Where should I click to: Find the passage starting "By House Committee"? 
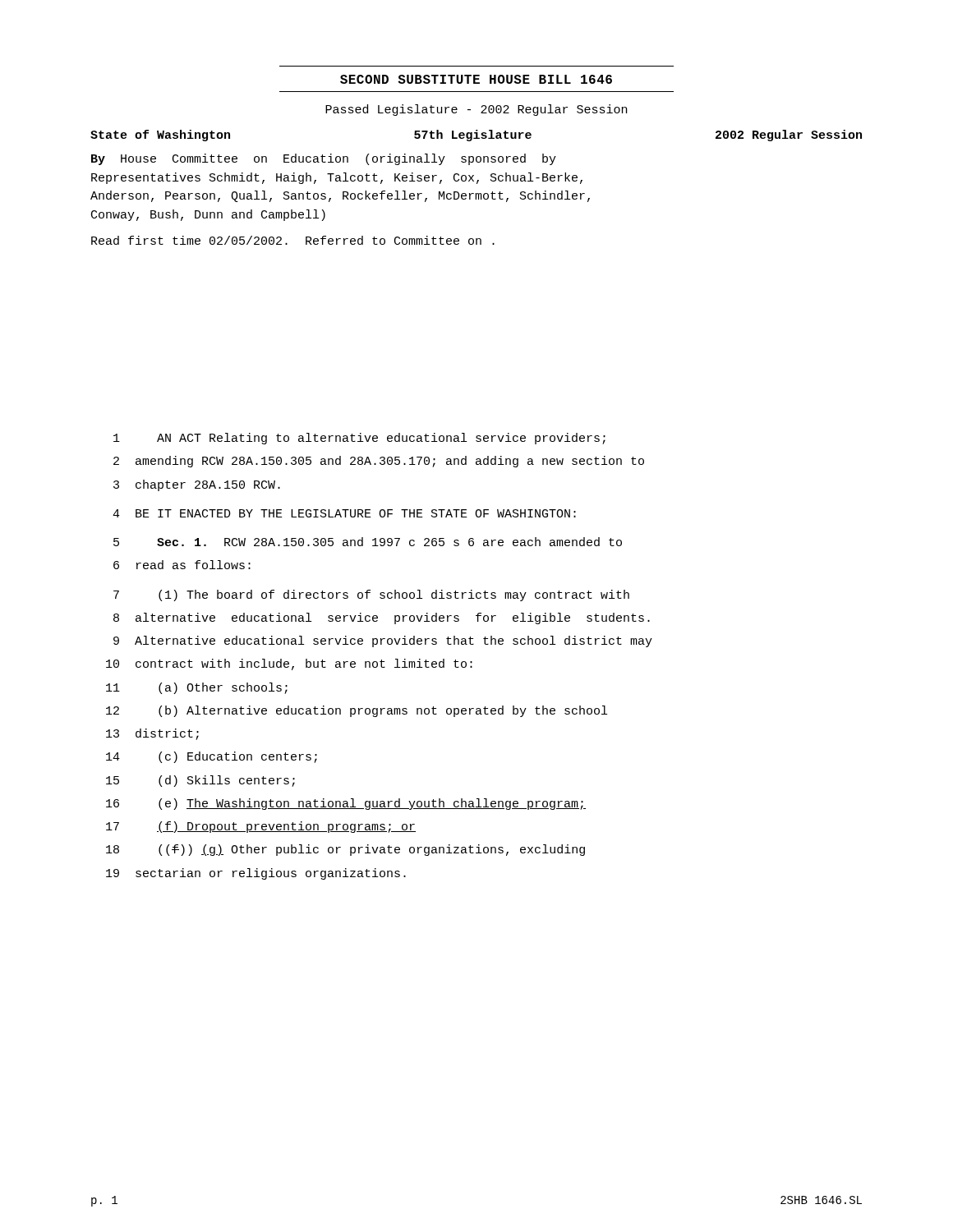342,187
